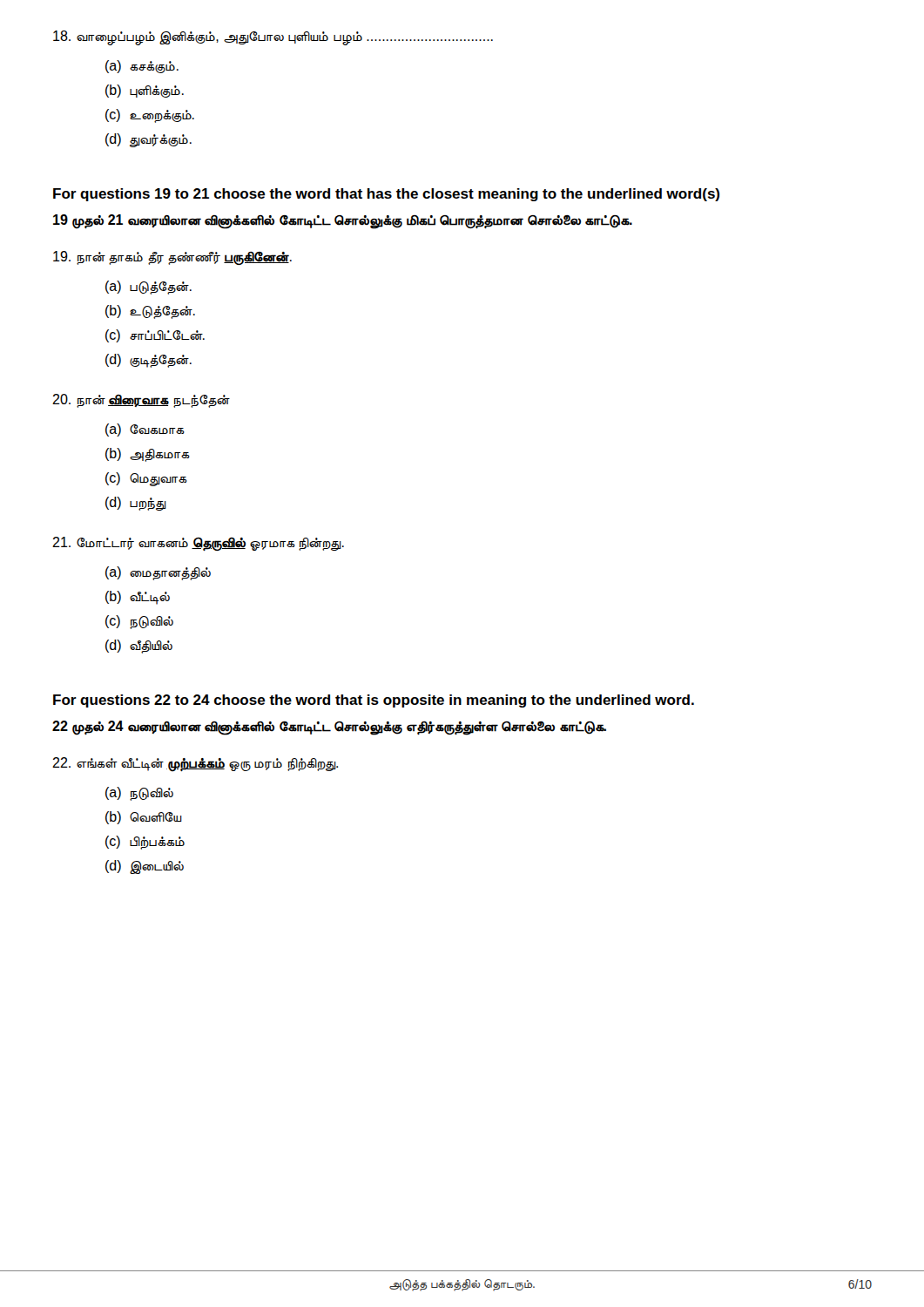Viewport: 924px width, 1307px height.
Task: Find "20. நான் விரைவாக நடந்தேன்" on this page
Action: pyautogui.click(x=140, y=400)
